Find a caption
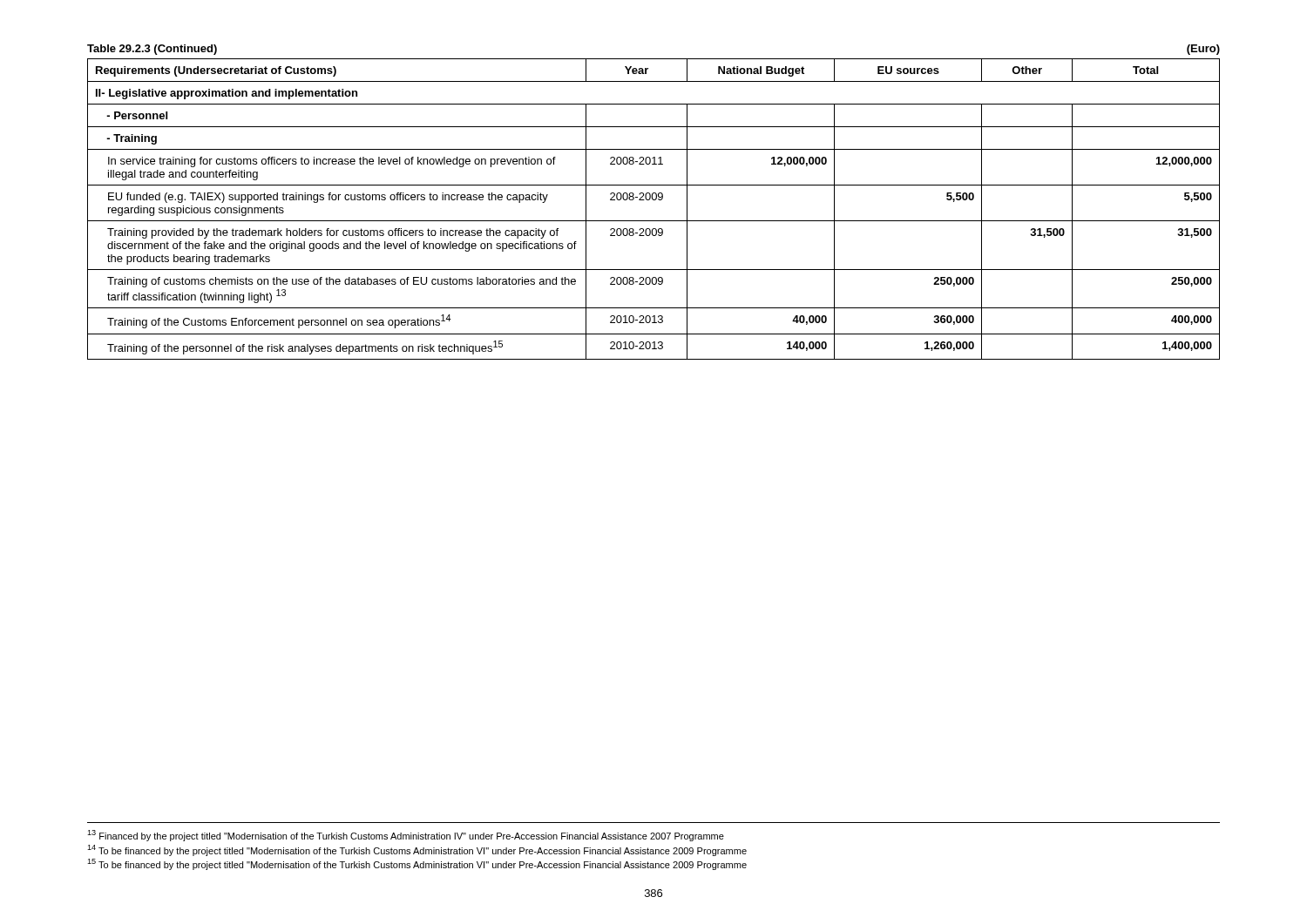 [654, 48]
